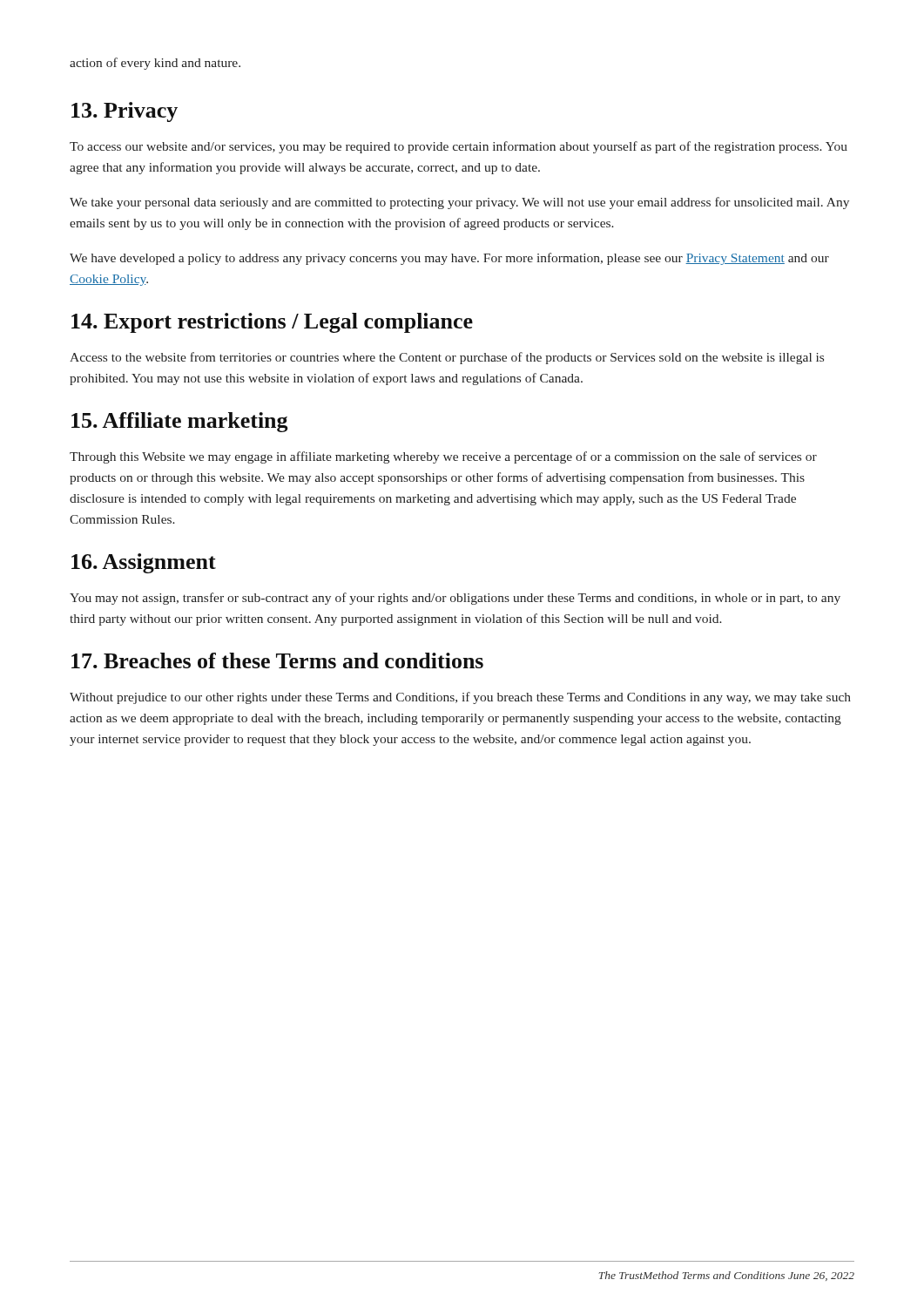The width and height of the screenshot is (924, 1307).
Task: Point to the block beginning "action of every kind"
Action: click(x=156, y=62)
